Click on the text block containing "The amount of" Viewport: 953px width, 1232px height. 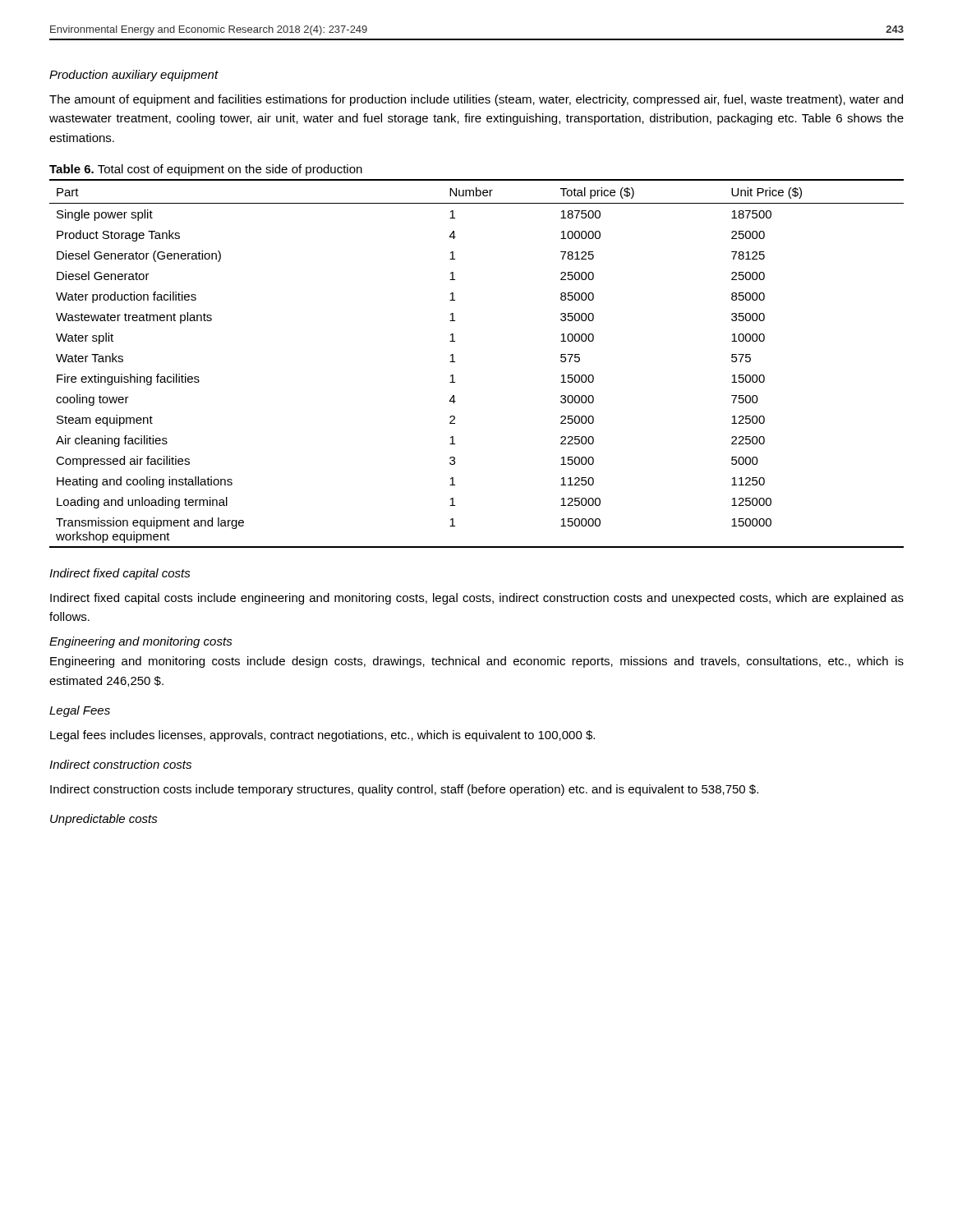476,118
